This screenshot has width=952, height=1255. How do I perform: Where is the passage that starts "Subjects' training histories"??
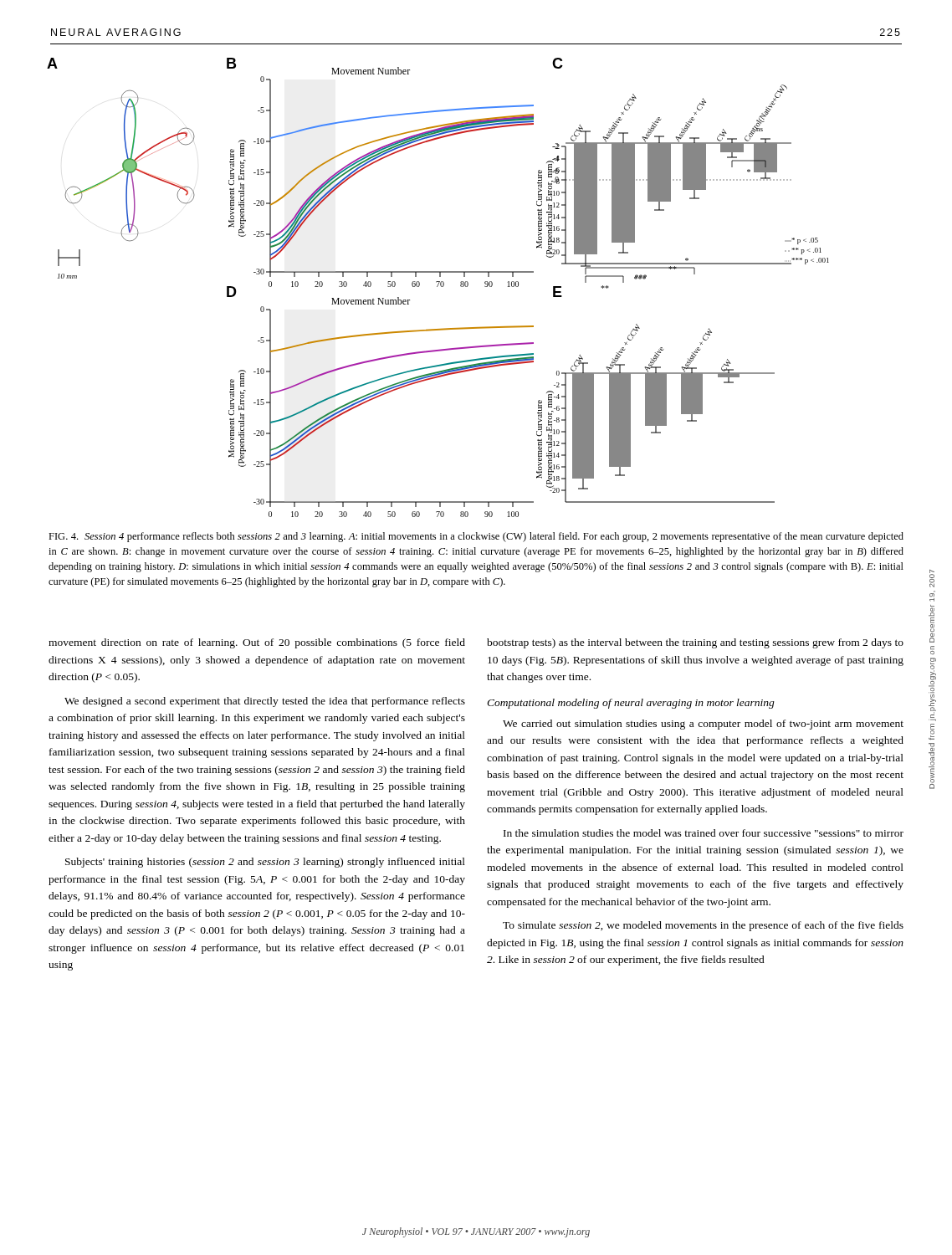point(257,913)
